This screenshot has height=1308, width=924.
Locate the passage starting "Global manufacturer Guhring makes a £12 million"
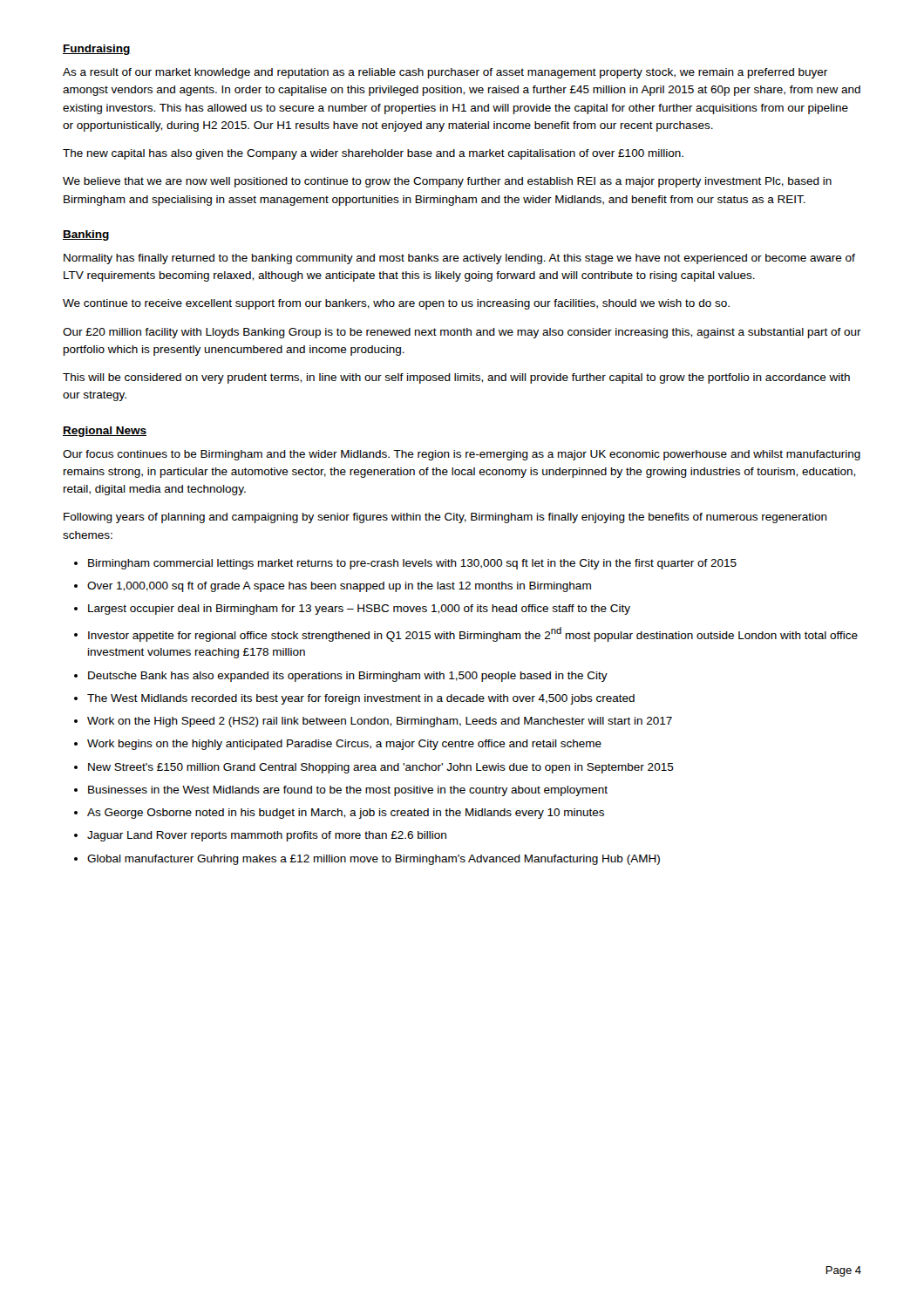[374, 858]
